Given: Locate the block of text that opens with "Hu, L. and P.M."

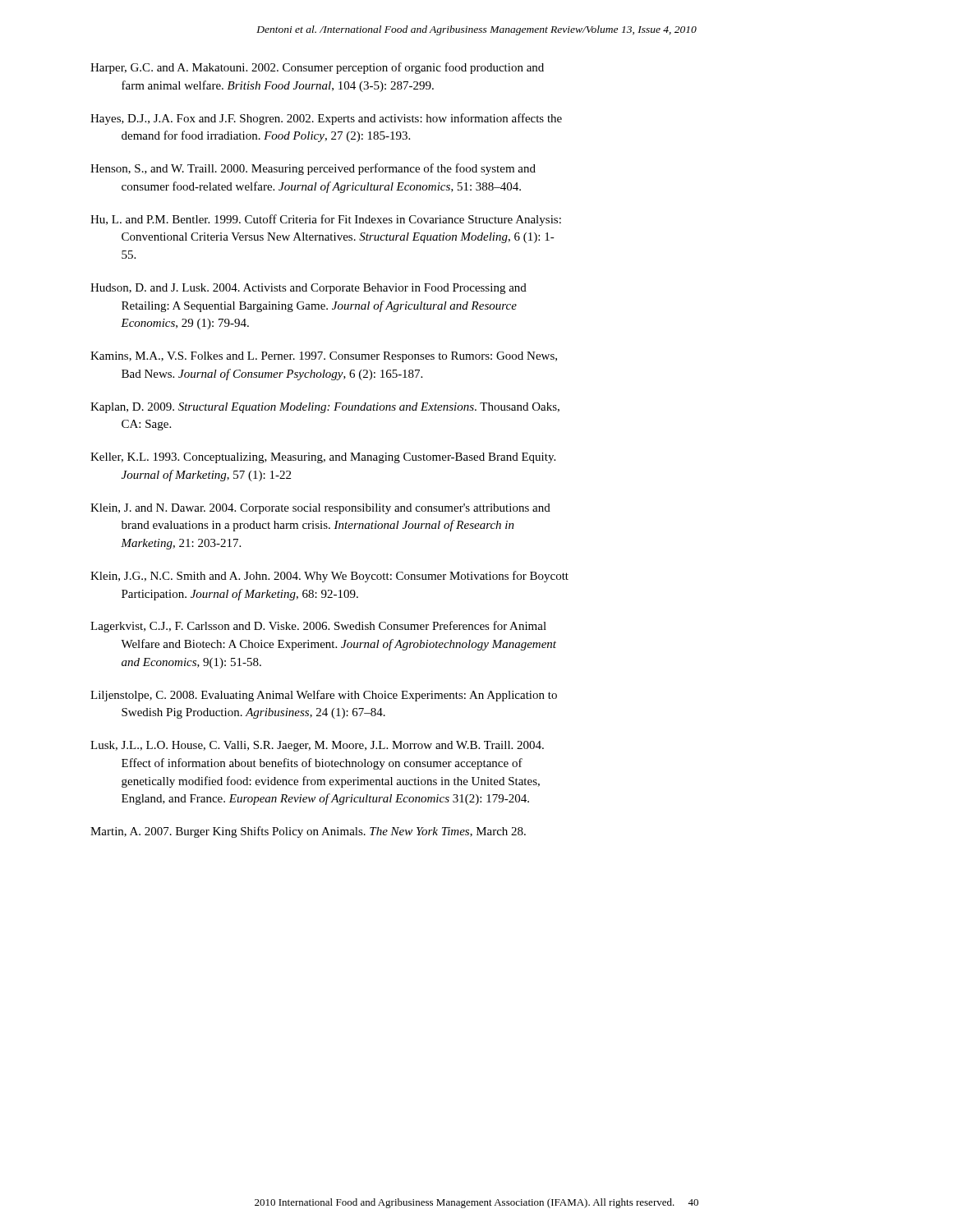Looking at the screenshot, I should [x=476, y=237].
